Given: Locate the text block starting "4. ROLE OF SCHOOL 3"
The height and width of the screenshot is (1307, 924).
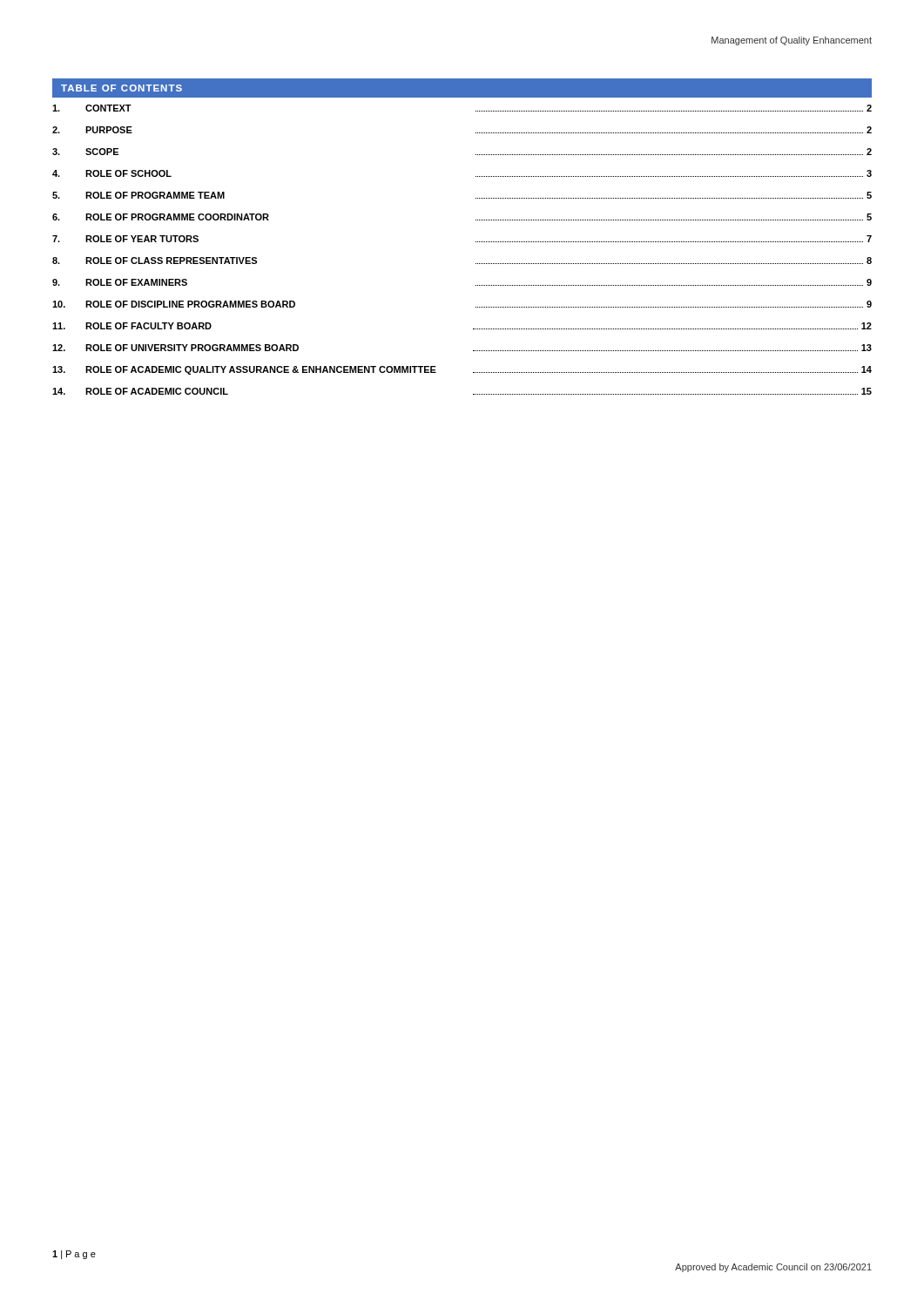Looking at the screenshot, I should tap(125, 174).
